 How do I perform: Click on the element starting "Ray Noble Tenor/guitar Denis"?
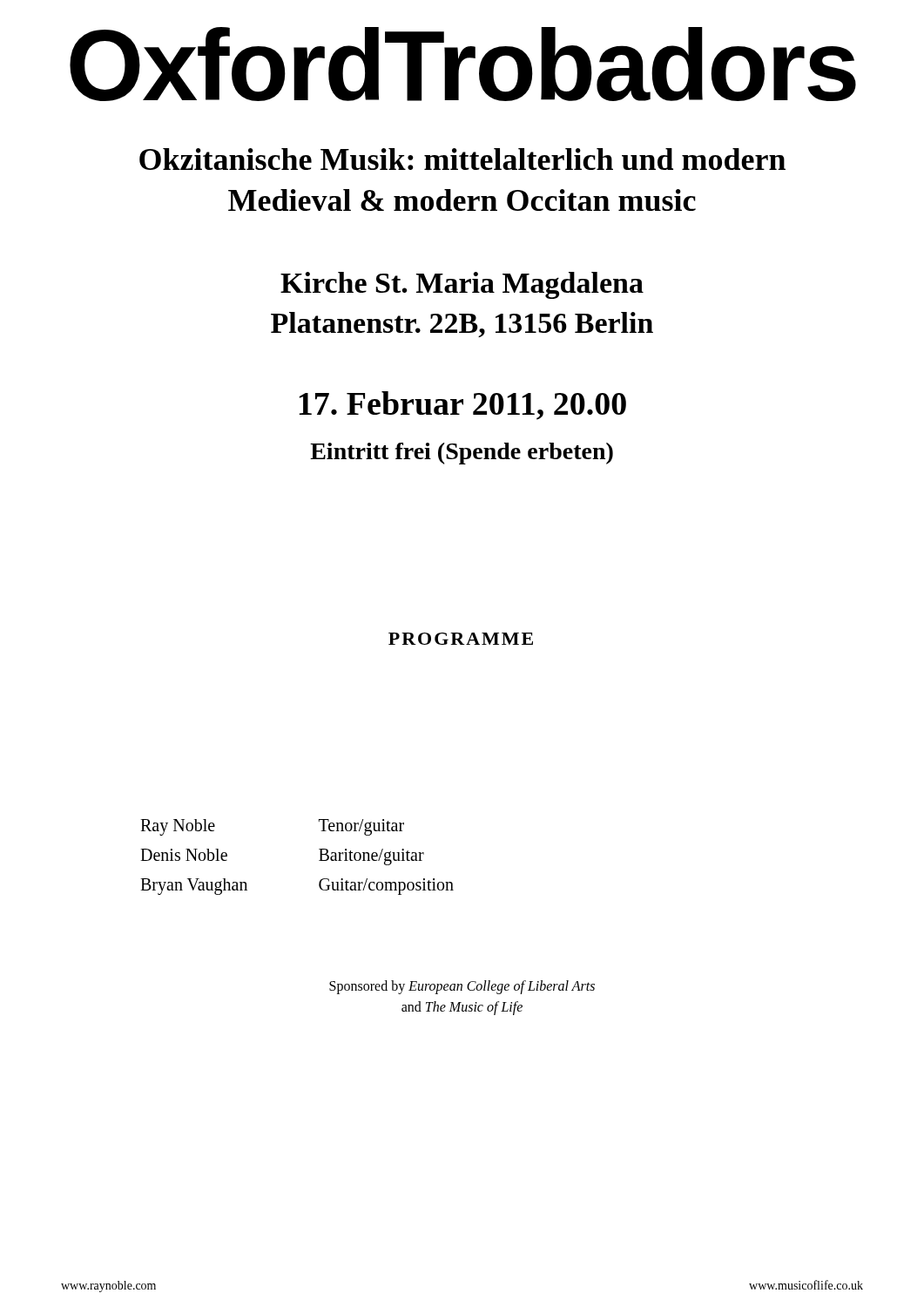(x=180, y=827)
